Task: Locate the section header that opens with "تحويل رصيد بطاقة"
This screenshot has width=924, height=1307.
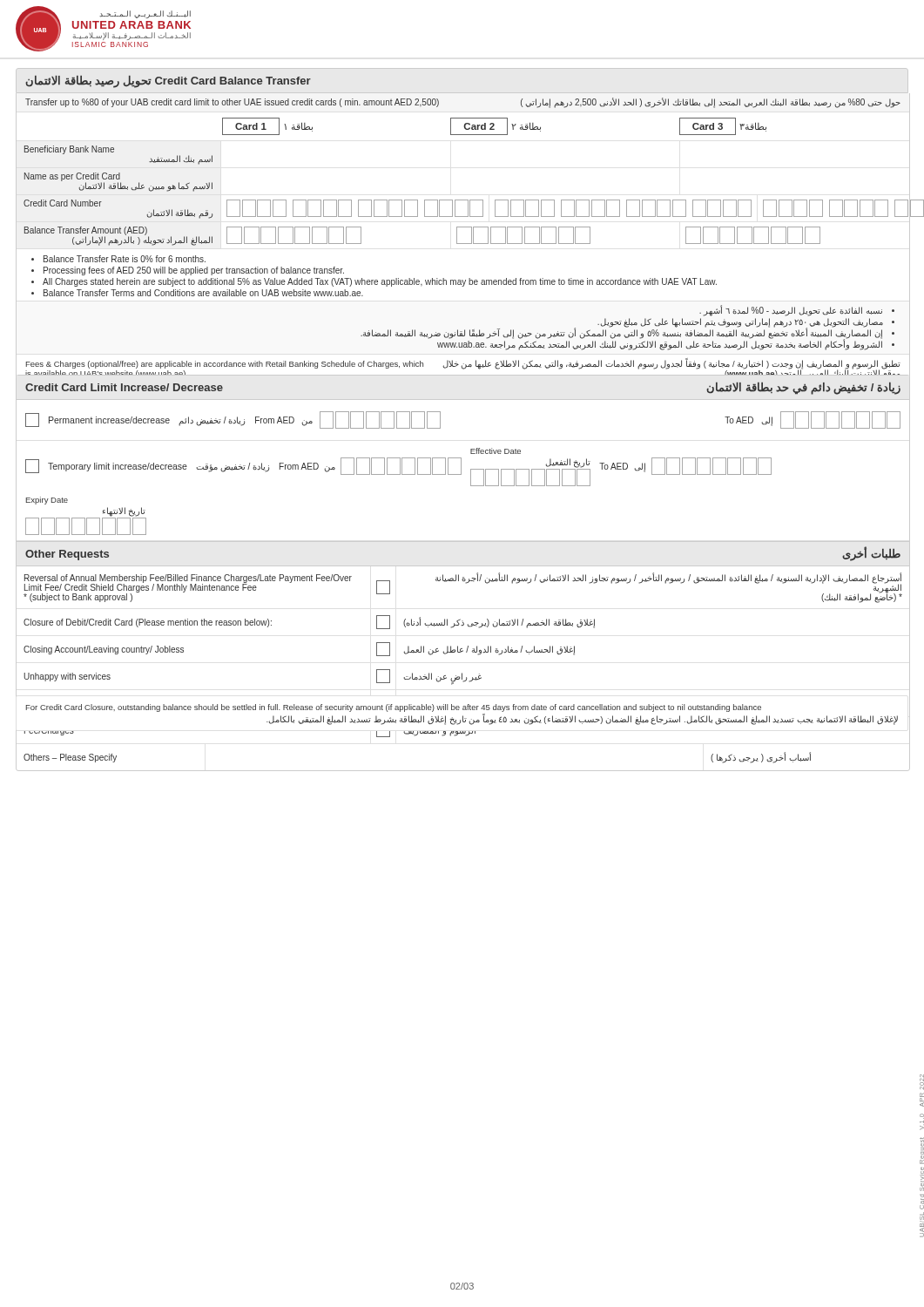Action: [168, 81]
